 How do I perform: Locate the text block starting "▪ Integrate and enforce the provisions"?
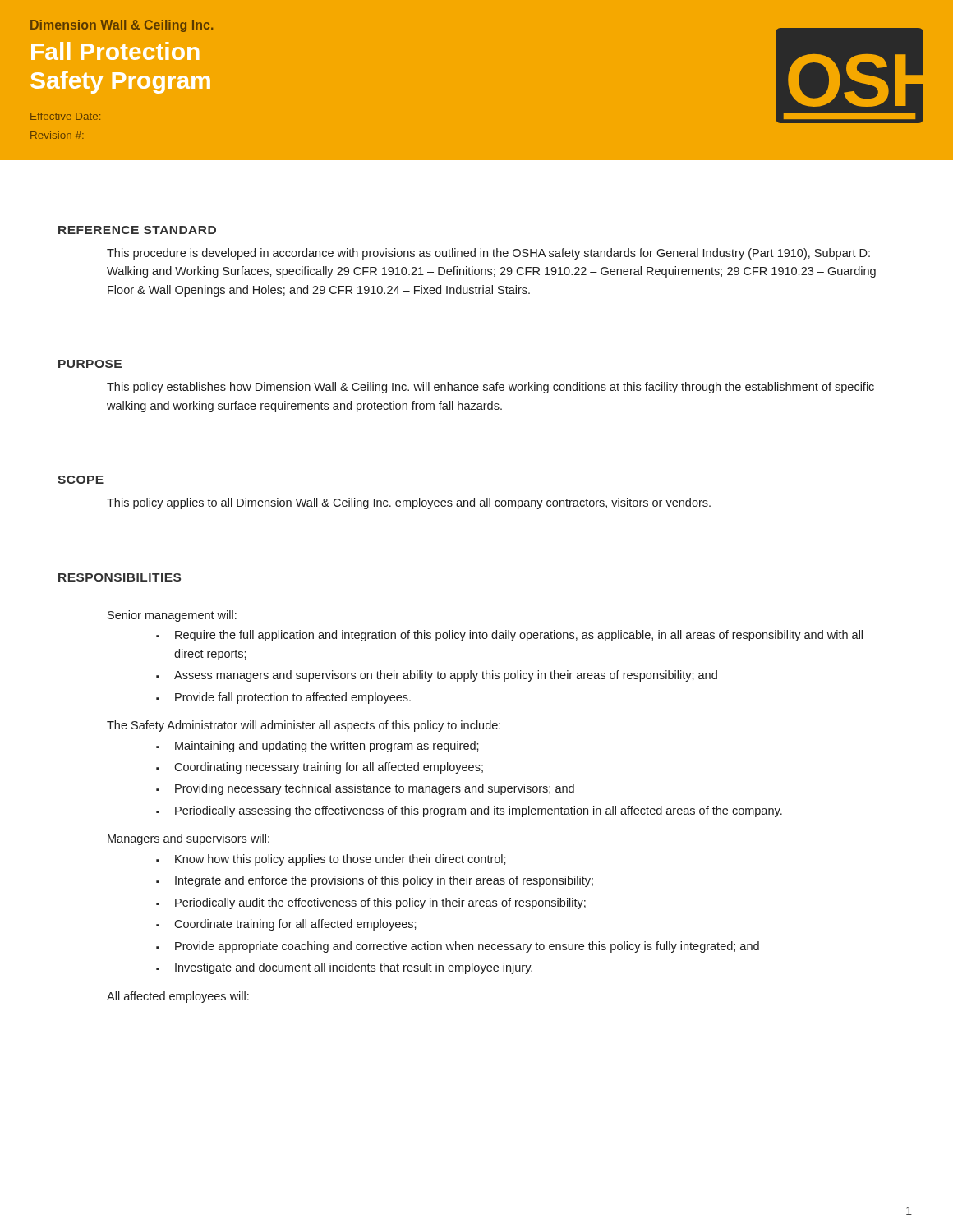pyautogui.click(x=518, y=881)
